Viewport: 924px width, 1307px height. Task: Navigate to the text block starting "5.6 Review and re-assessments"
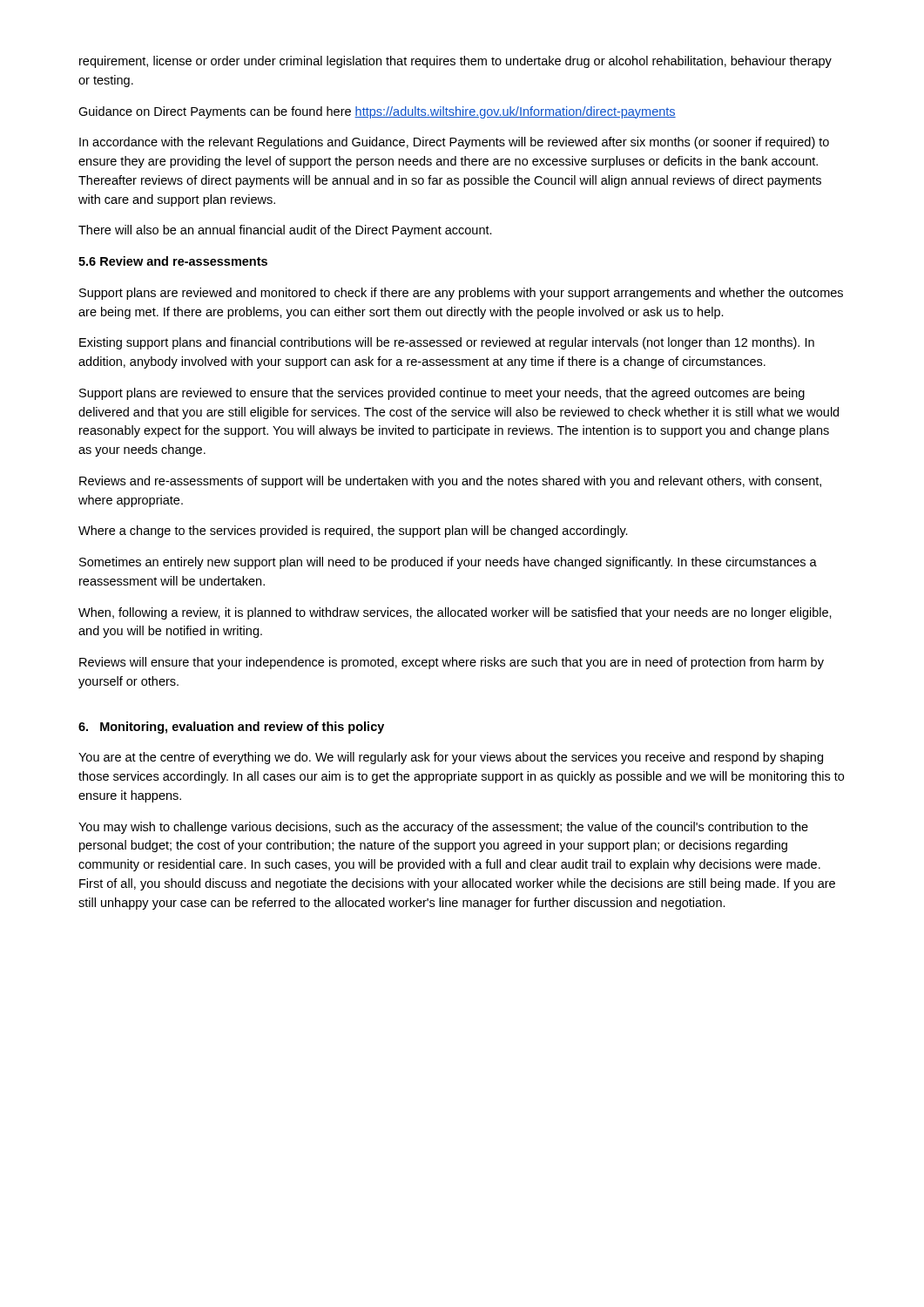(x=173, y=261)
